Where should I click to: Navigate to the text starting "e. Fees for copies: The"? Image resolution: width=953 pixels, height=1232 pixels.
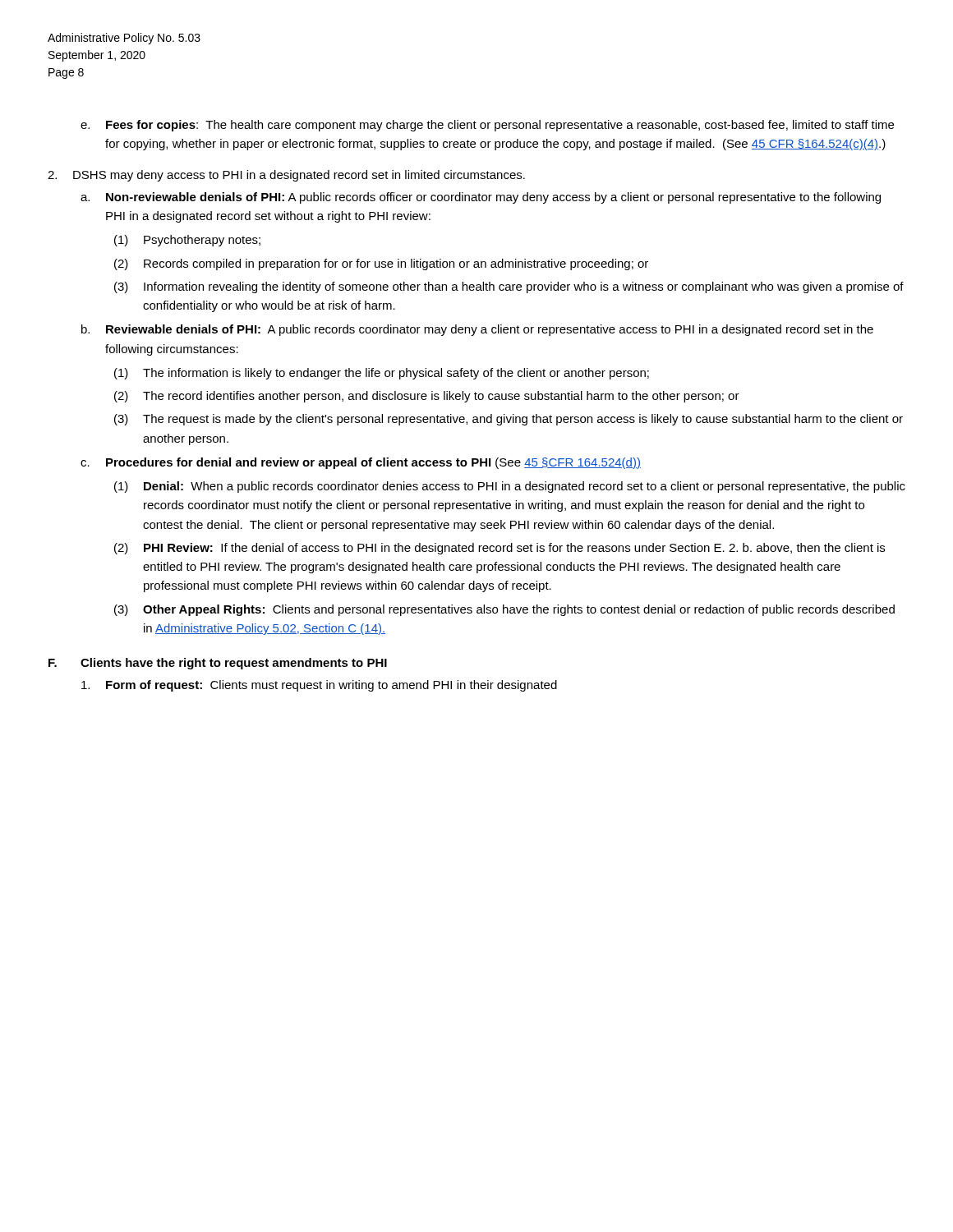click(493, 134)
